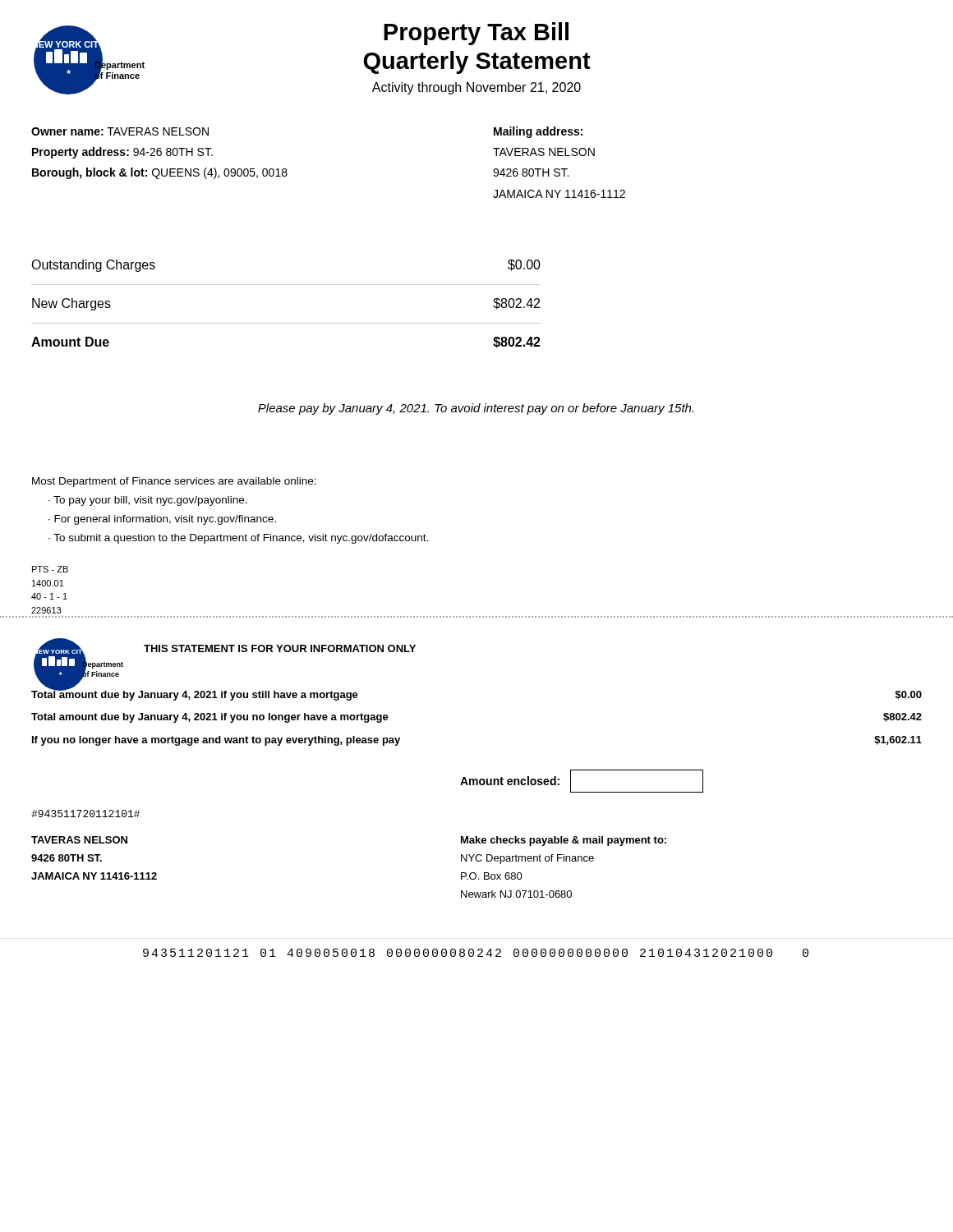Screen dimensions: 1232x953
Task: Point to the block beginning "Total amount due by January 4,"
Action: click(203, 692)
